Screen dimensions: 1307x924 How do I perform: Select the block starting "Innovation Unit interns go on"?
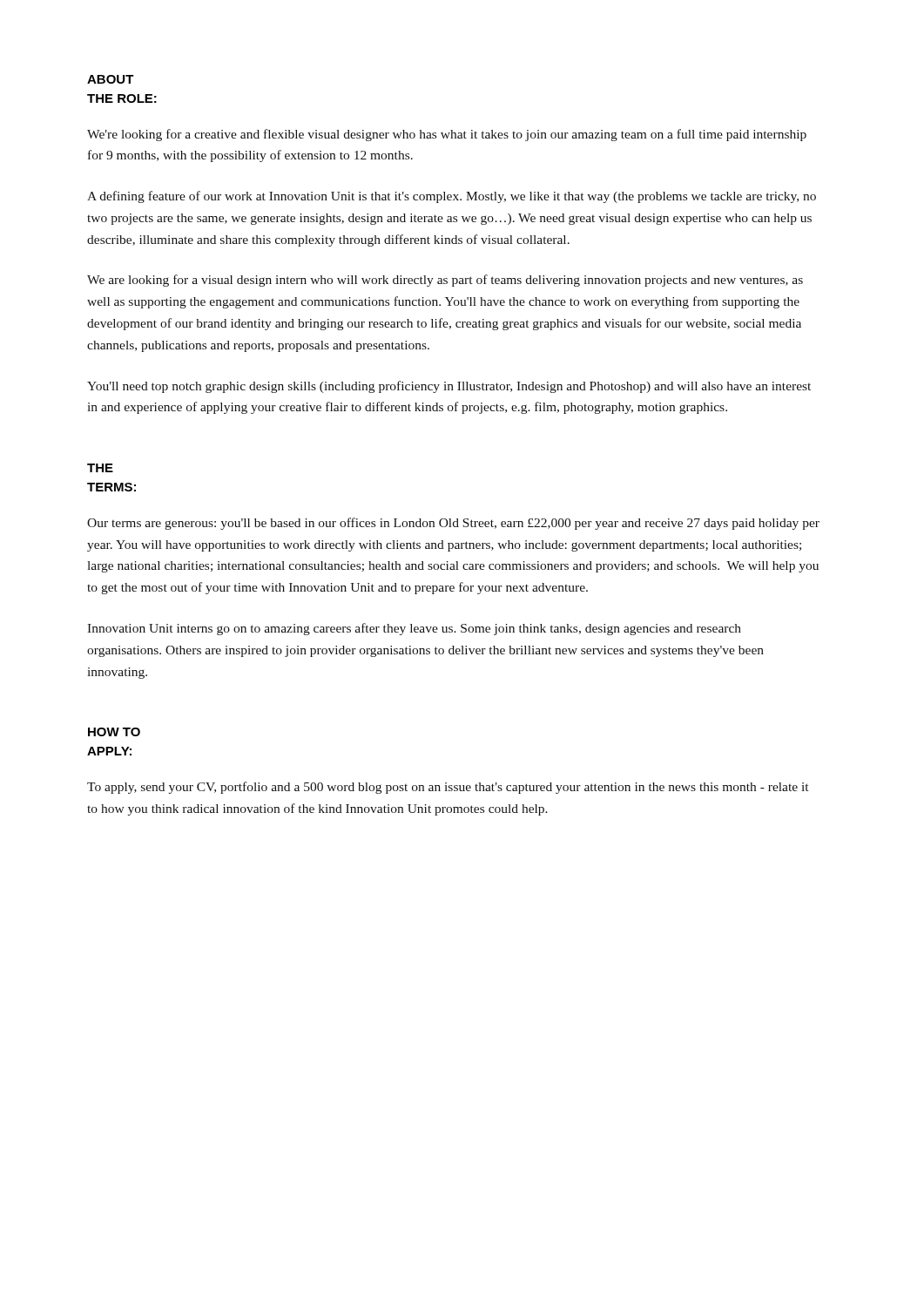pyautogui.click(x=425, y=649)
